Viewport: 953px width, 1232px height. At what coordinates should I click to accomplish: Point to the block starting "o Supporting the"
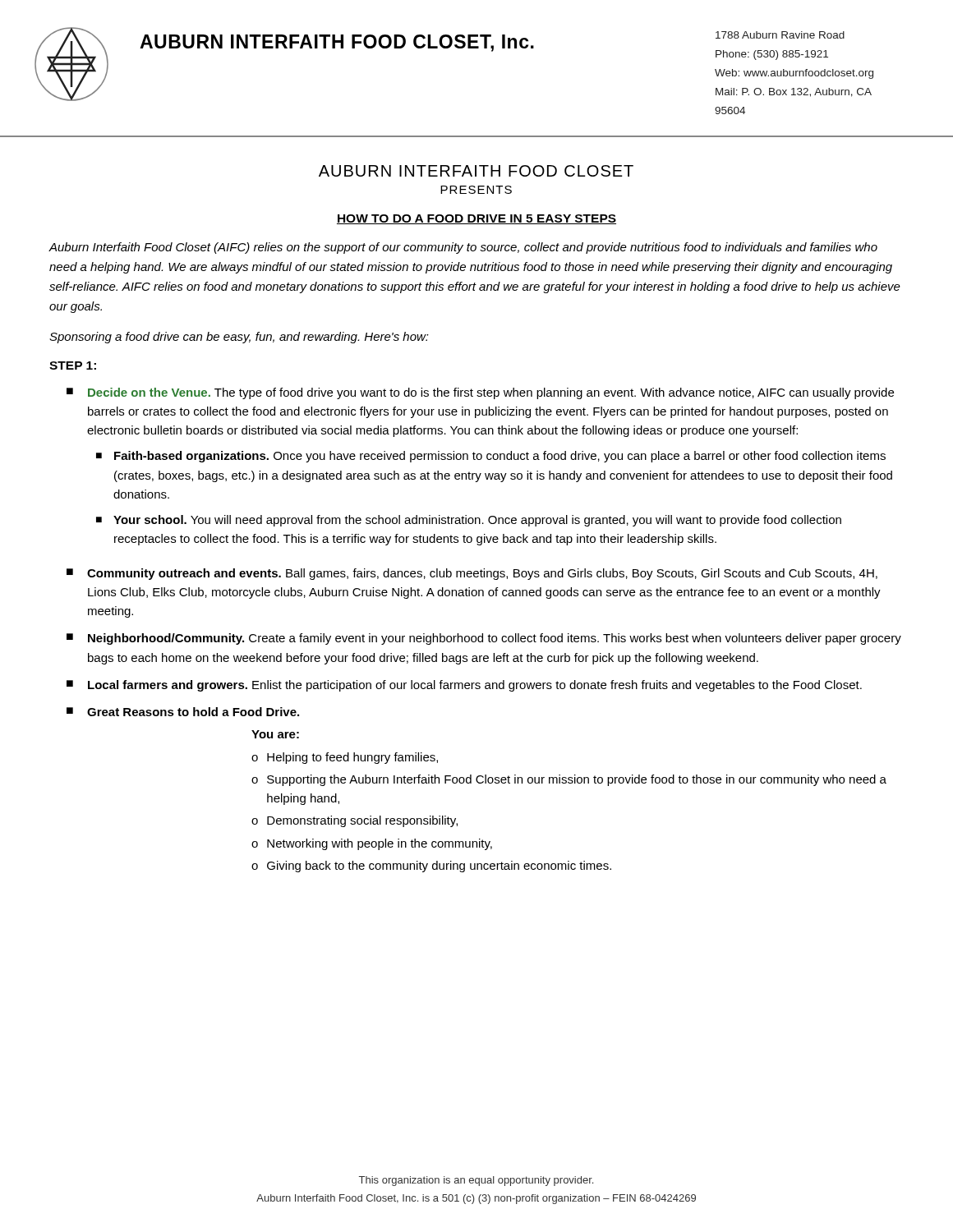tap(578, 789)
